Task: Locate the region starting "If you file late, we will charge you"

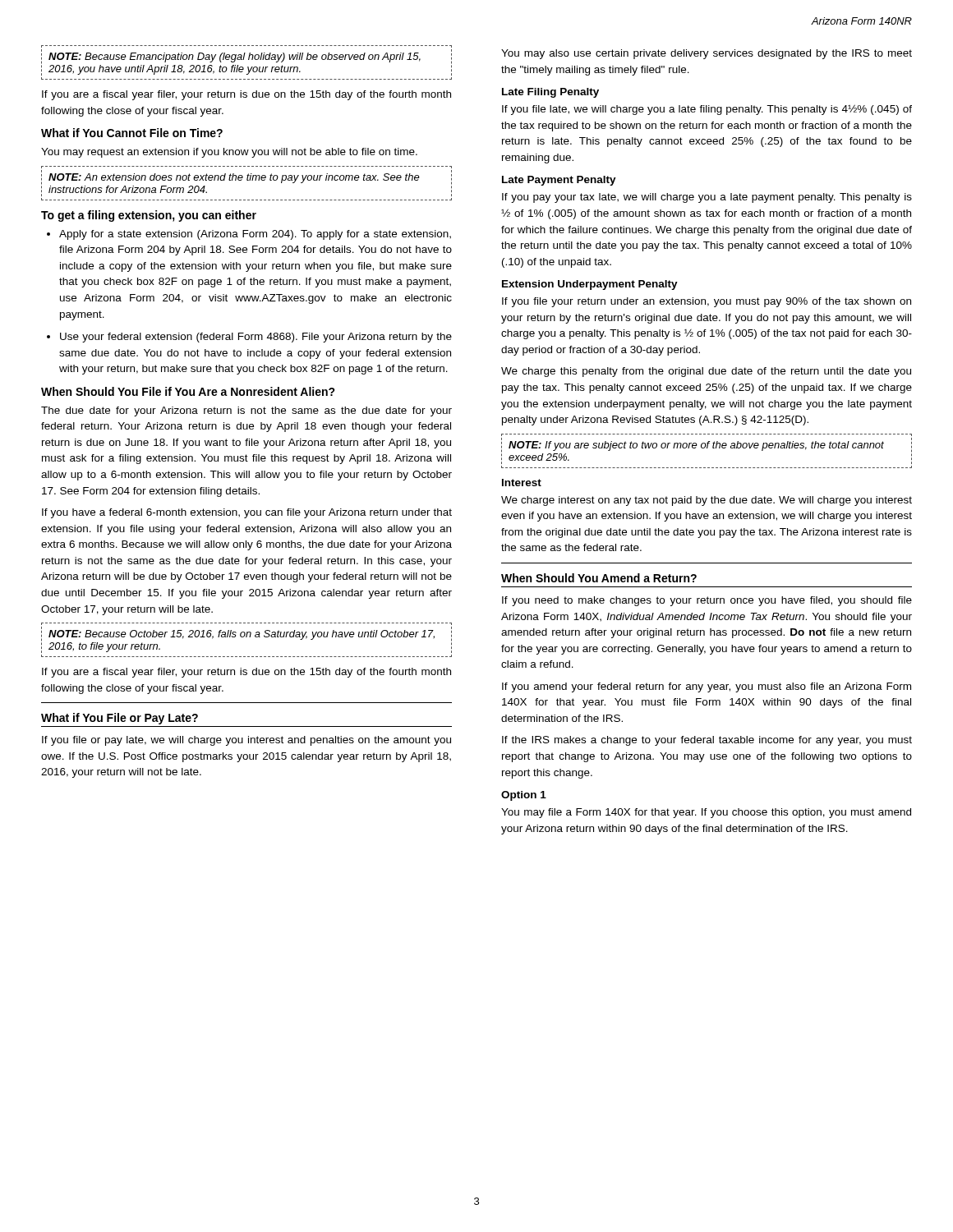Action: coord(707,133)
